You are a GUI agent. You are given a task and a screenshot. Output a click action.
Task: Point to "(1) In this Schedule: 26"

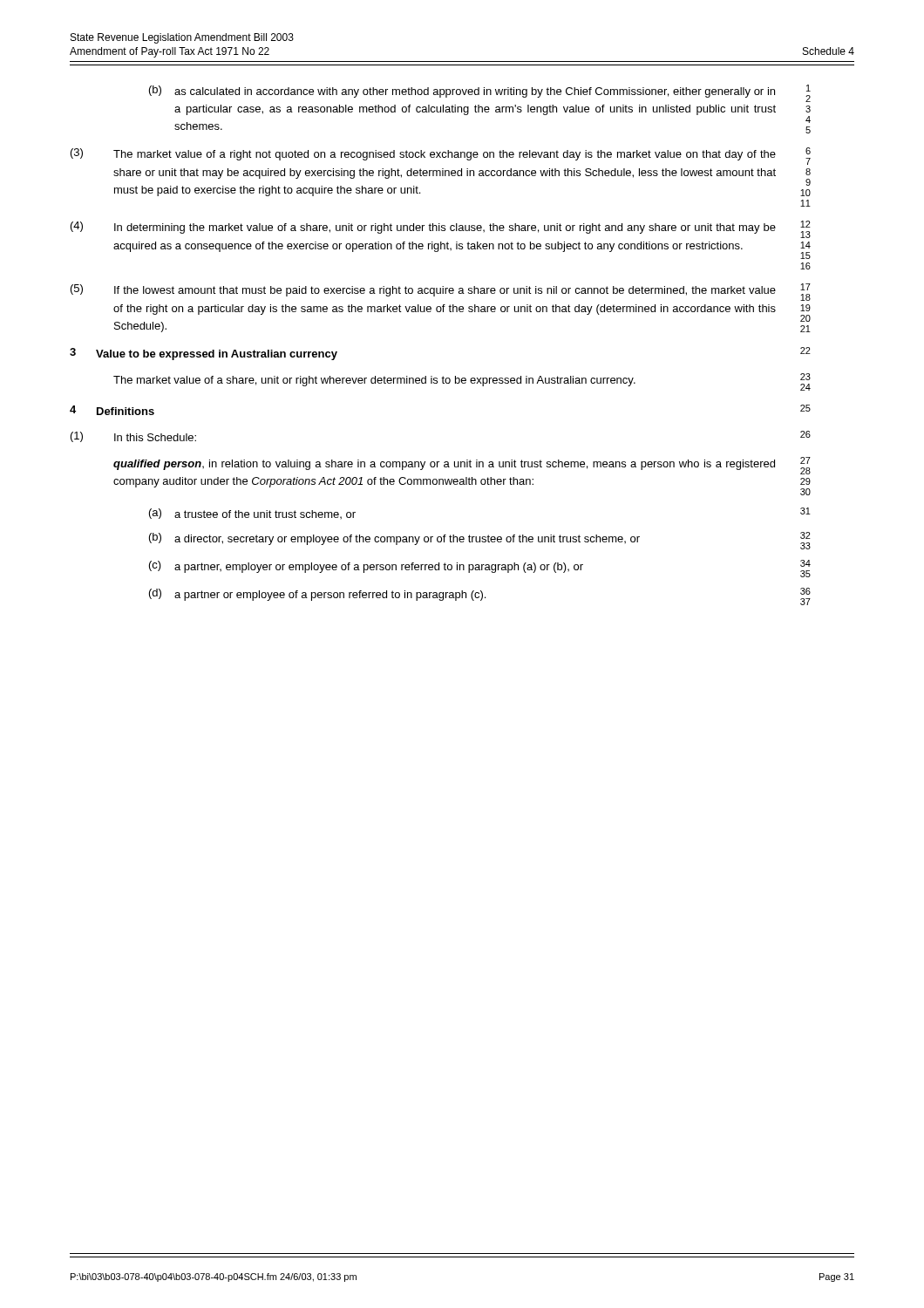[x=153, y=437]
